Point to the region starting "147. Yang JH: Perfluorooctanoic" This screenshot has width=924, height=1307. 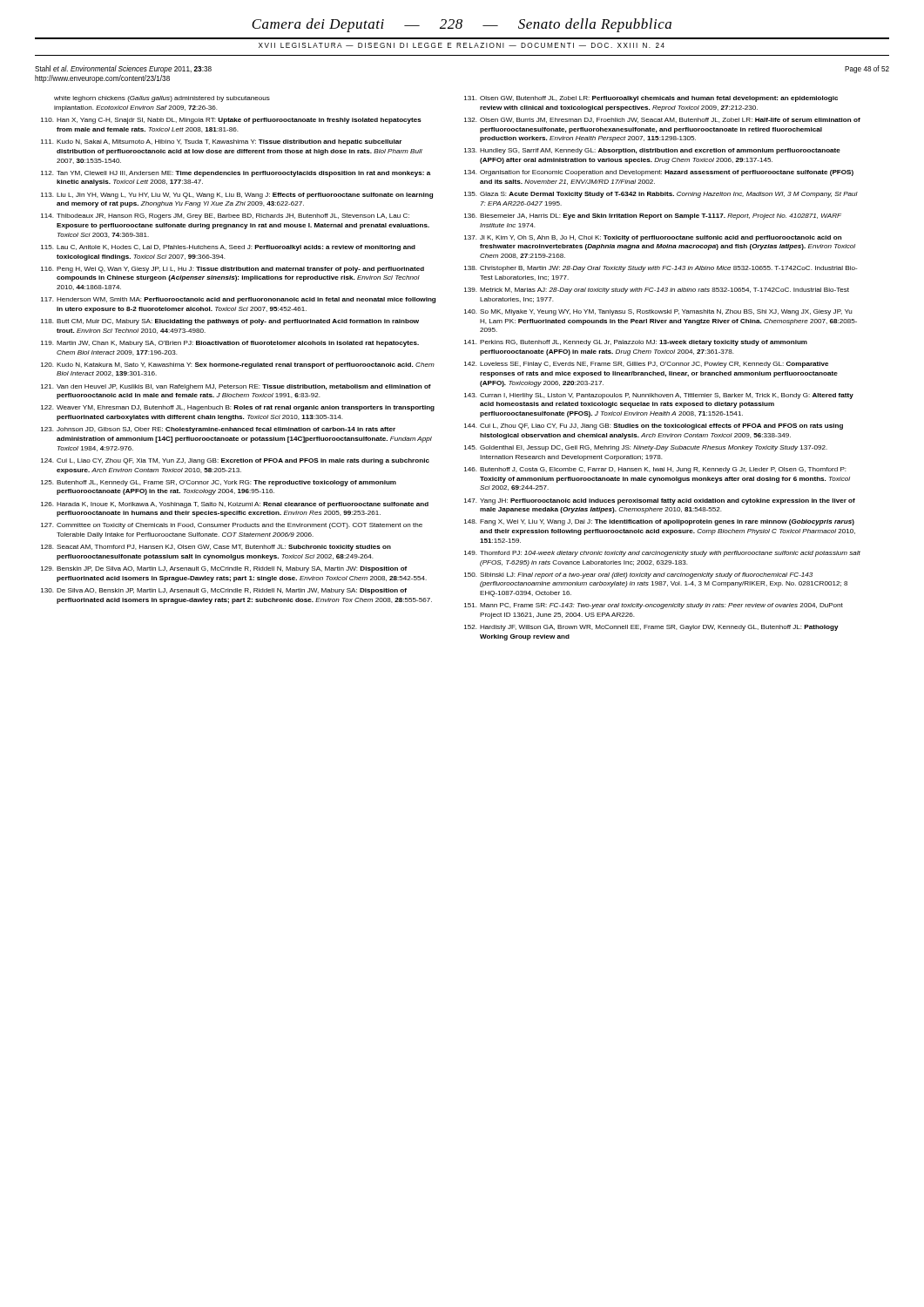click(659, 506)
